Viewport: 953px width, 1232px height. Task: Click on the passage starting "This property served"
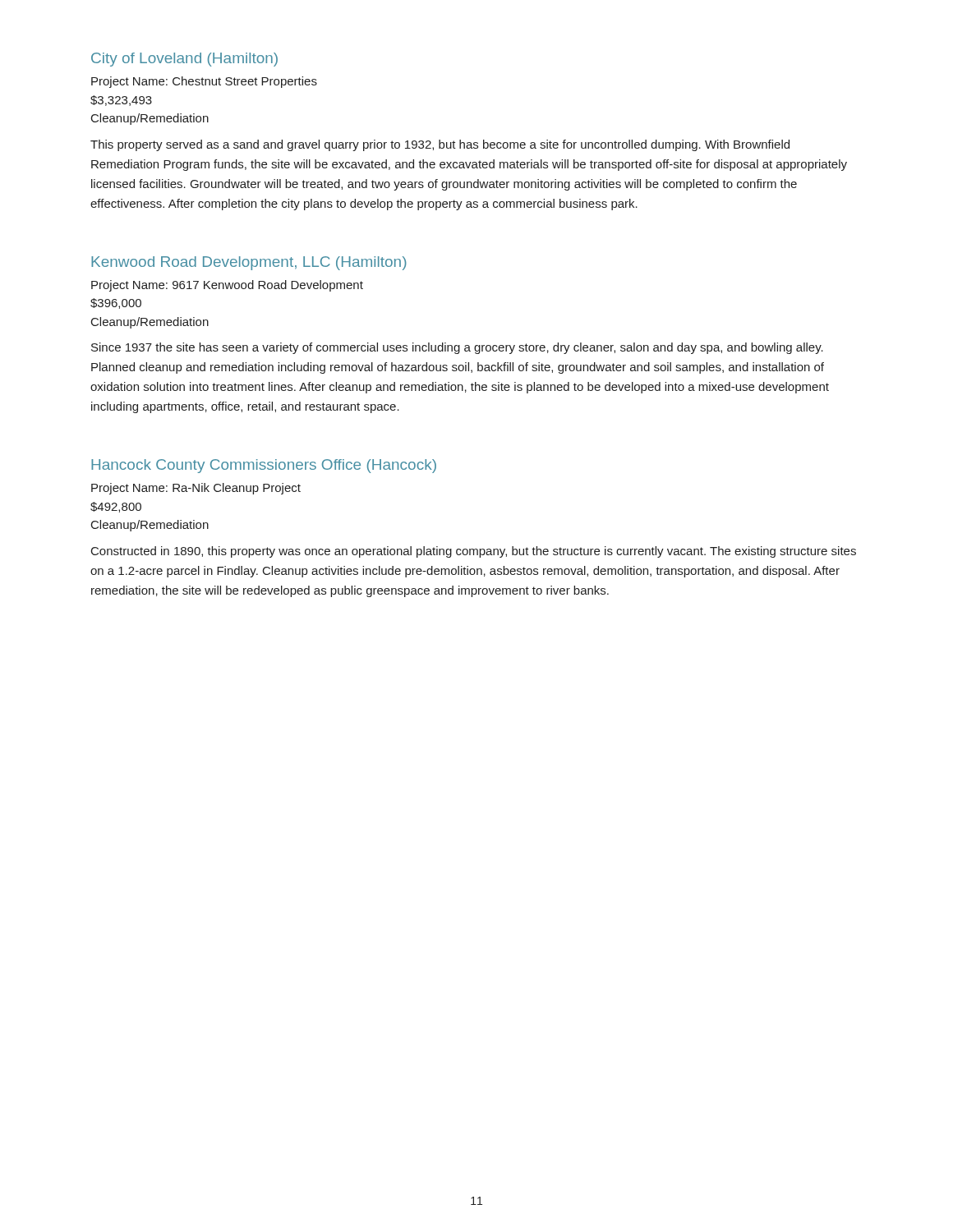(476, 174)
